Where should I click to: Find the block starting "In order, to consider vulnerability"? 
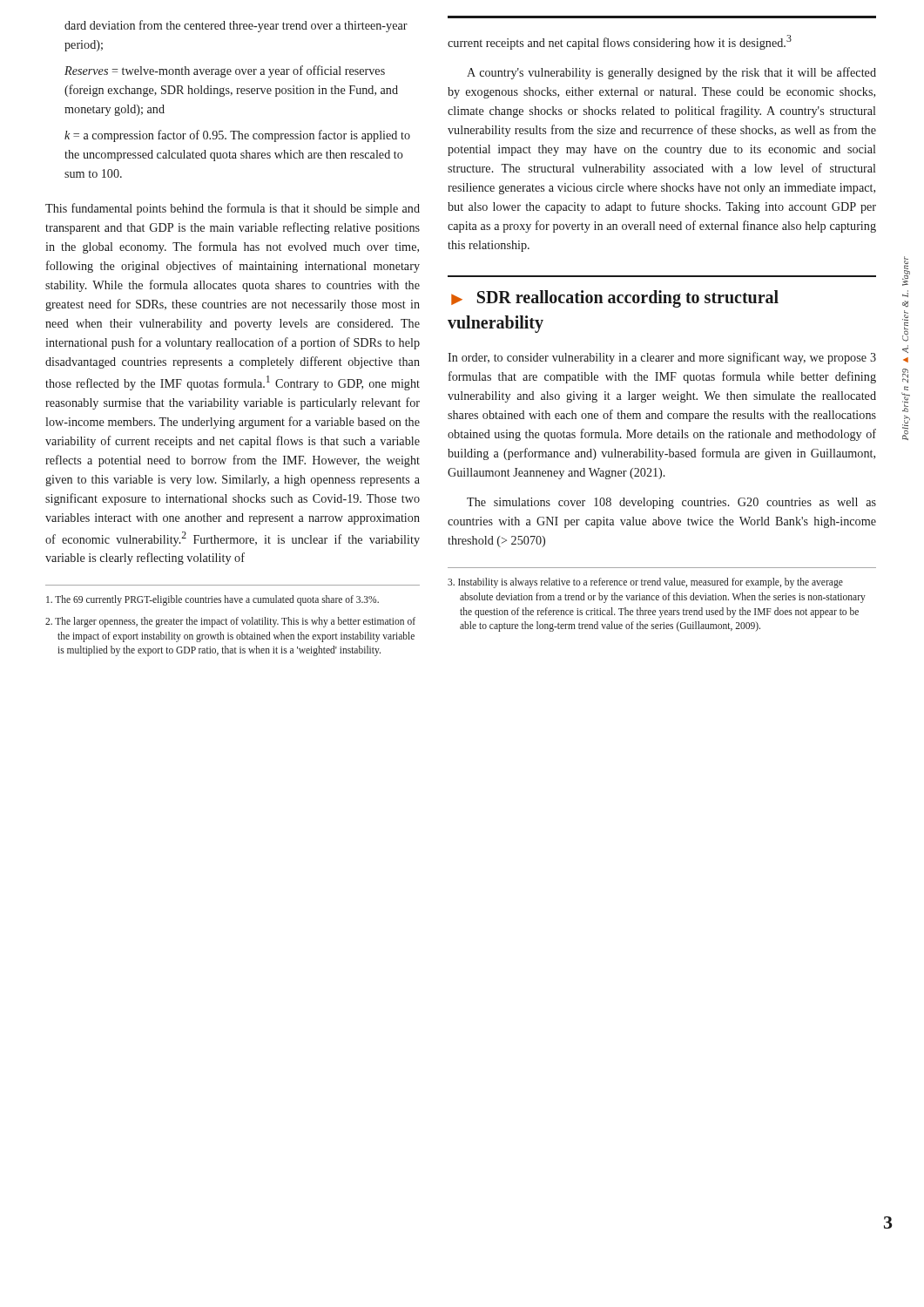(x=662, y=449)
